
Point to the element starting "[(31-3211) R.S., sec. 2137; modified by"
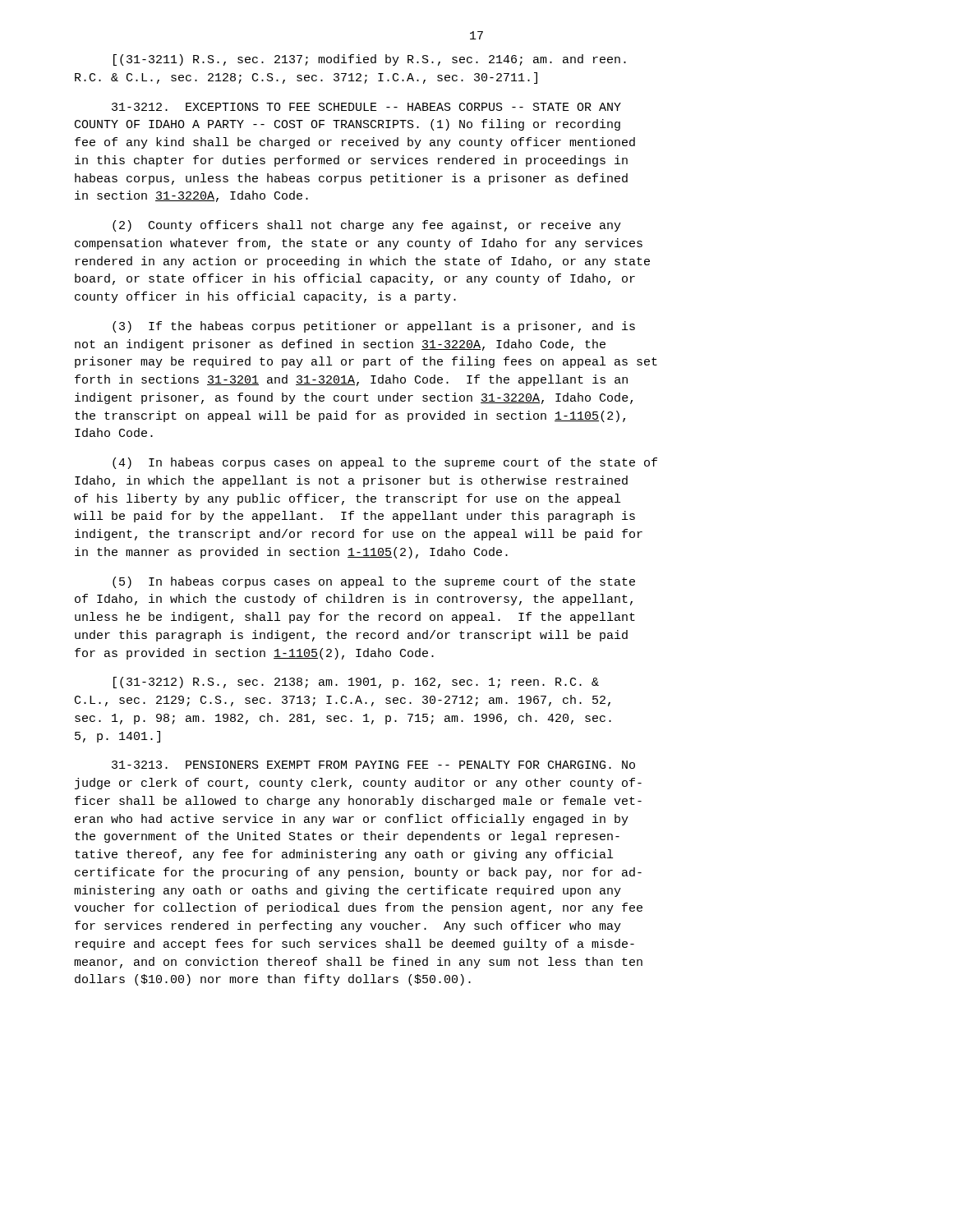pyautogui.click(x=351, y=69)
